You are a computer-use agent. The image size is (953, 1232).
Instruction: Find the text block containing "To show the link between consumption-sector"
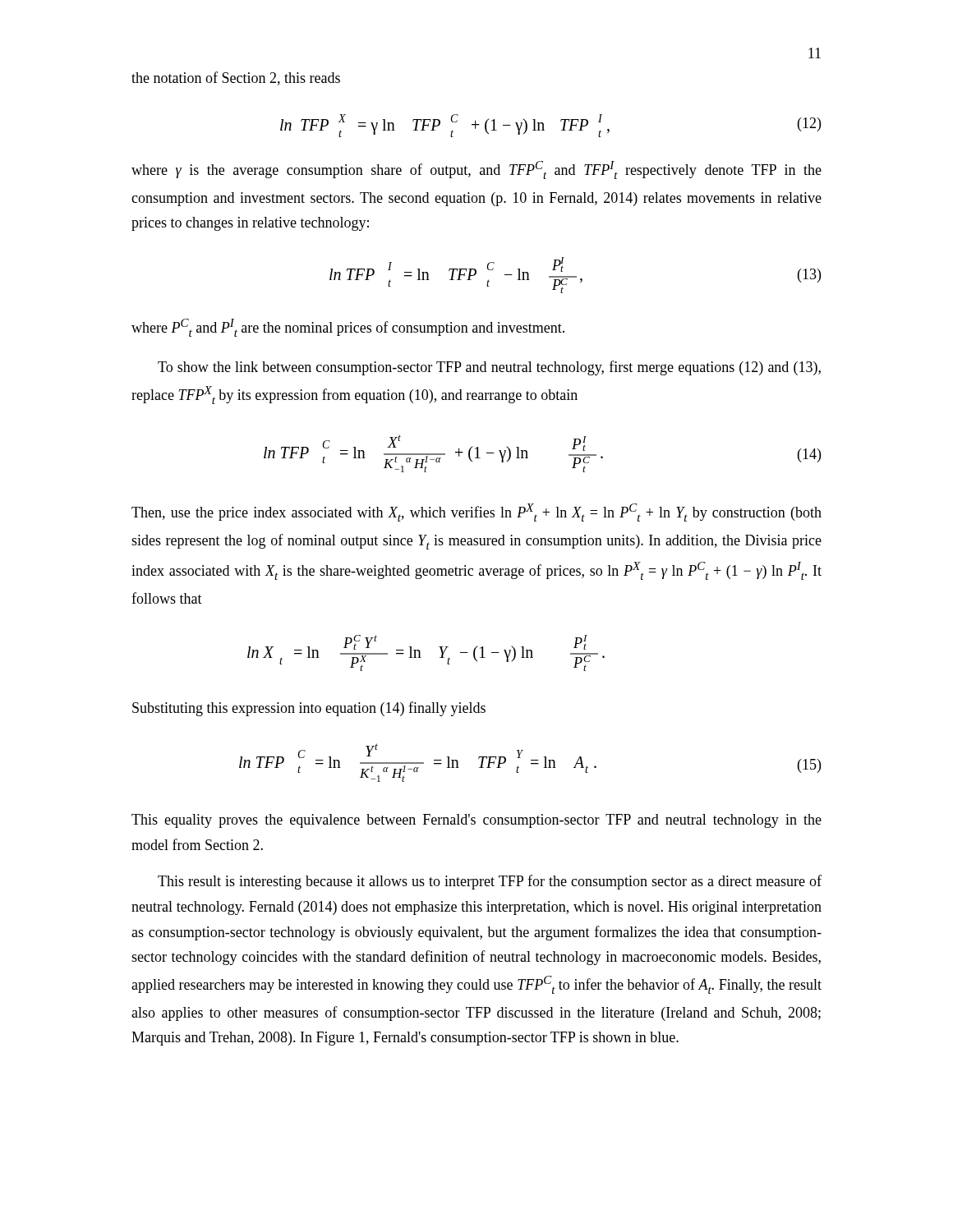coord(476,382)
